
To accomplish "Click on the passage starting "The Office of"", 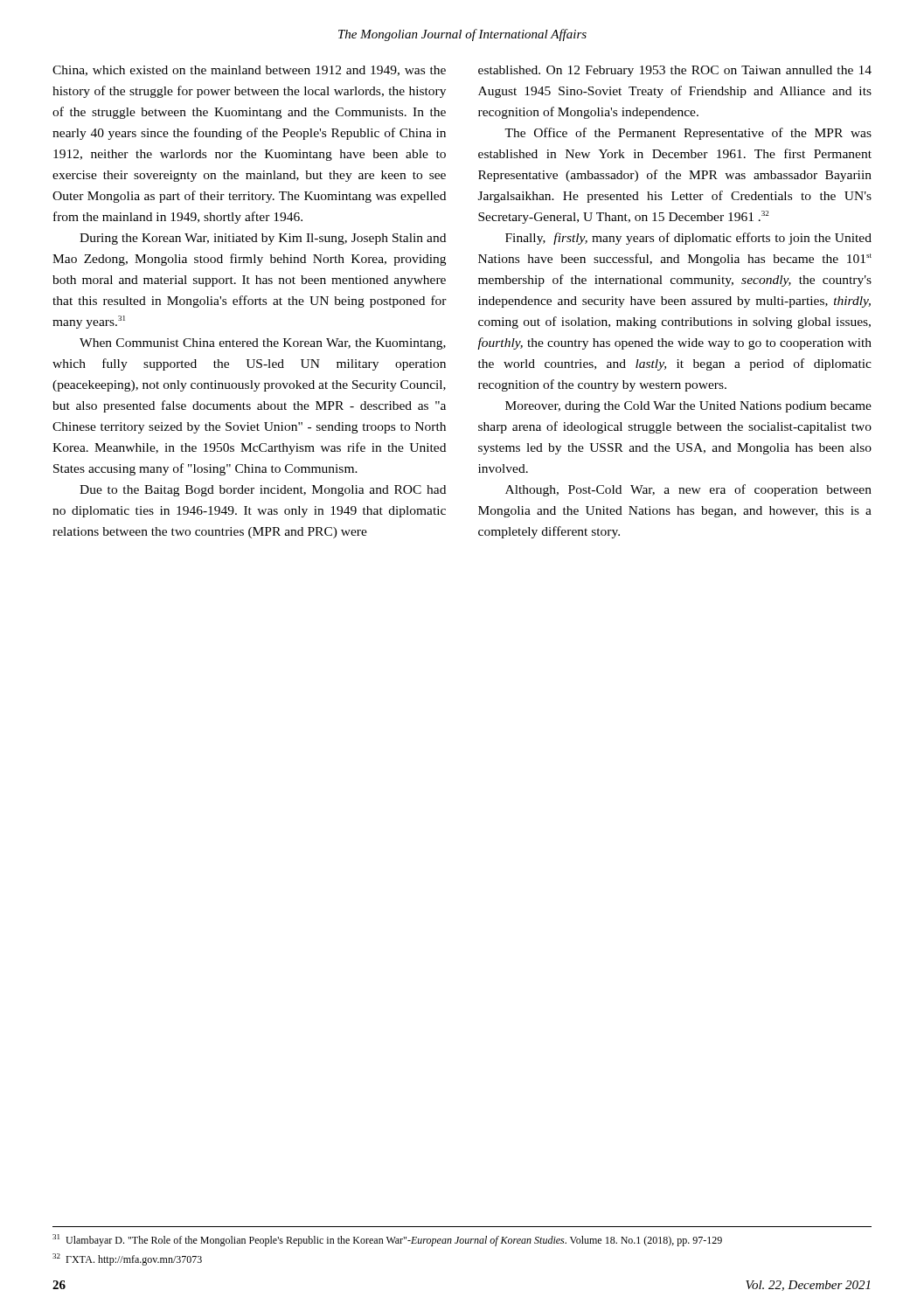I will (675, 174).
